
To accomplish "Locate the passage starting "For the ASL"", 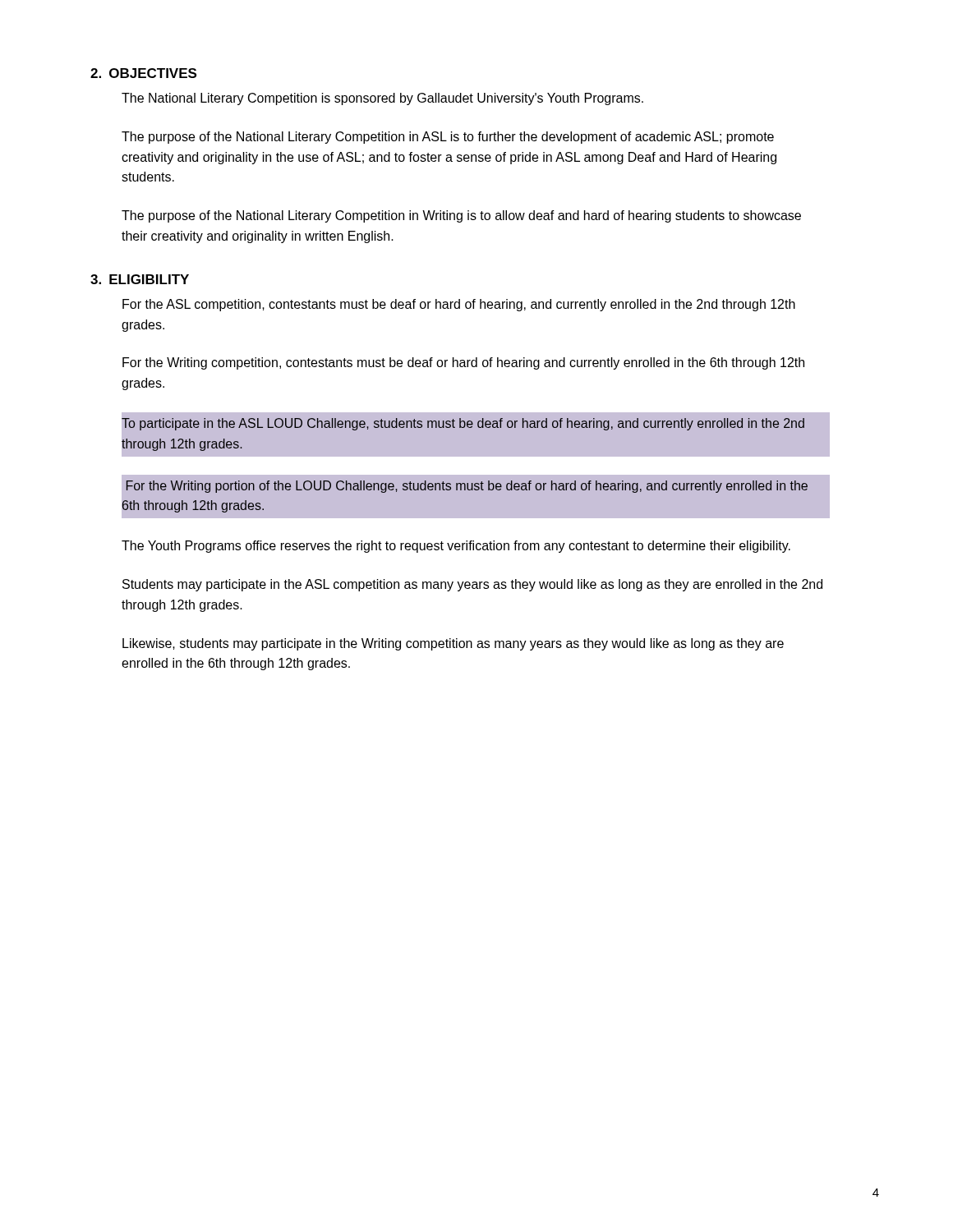I will (x=459, y=314).
